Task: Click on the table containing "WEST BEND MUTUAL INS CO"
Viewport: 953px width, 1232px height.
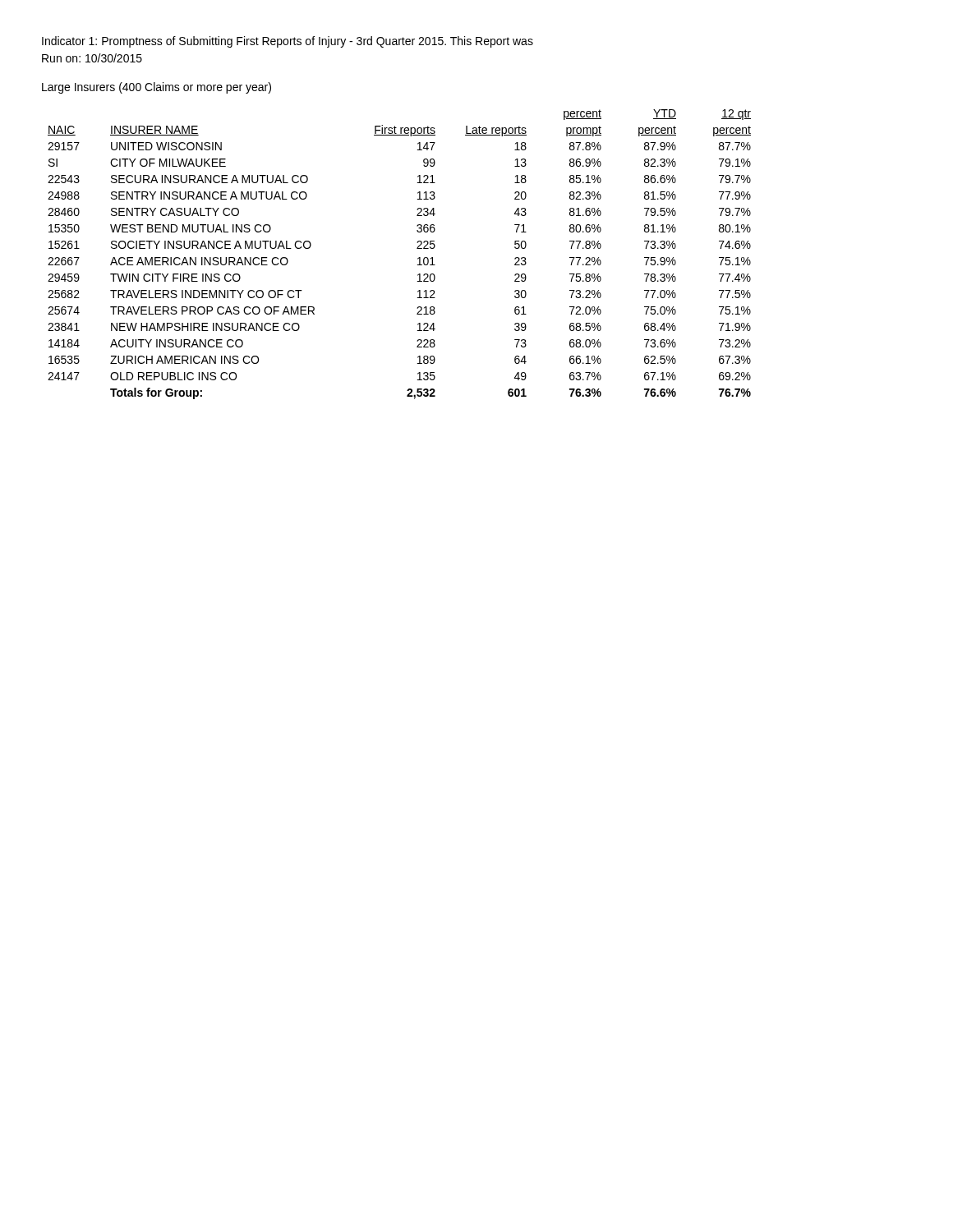Action: tap(476, 253)
